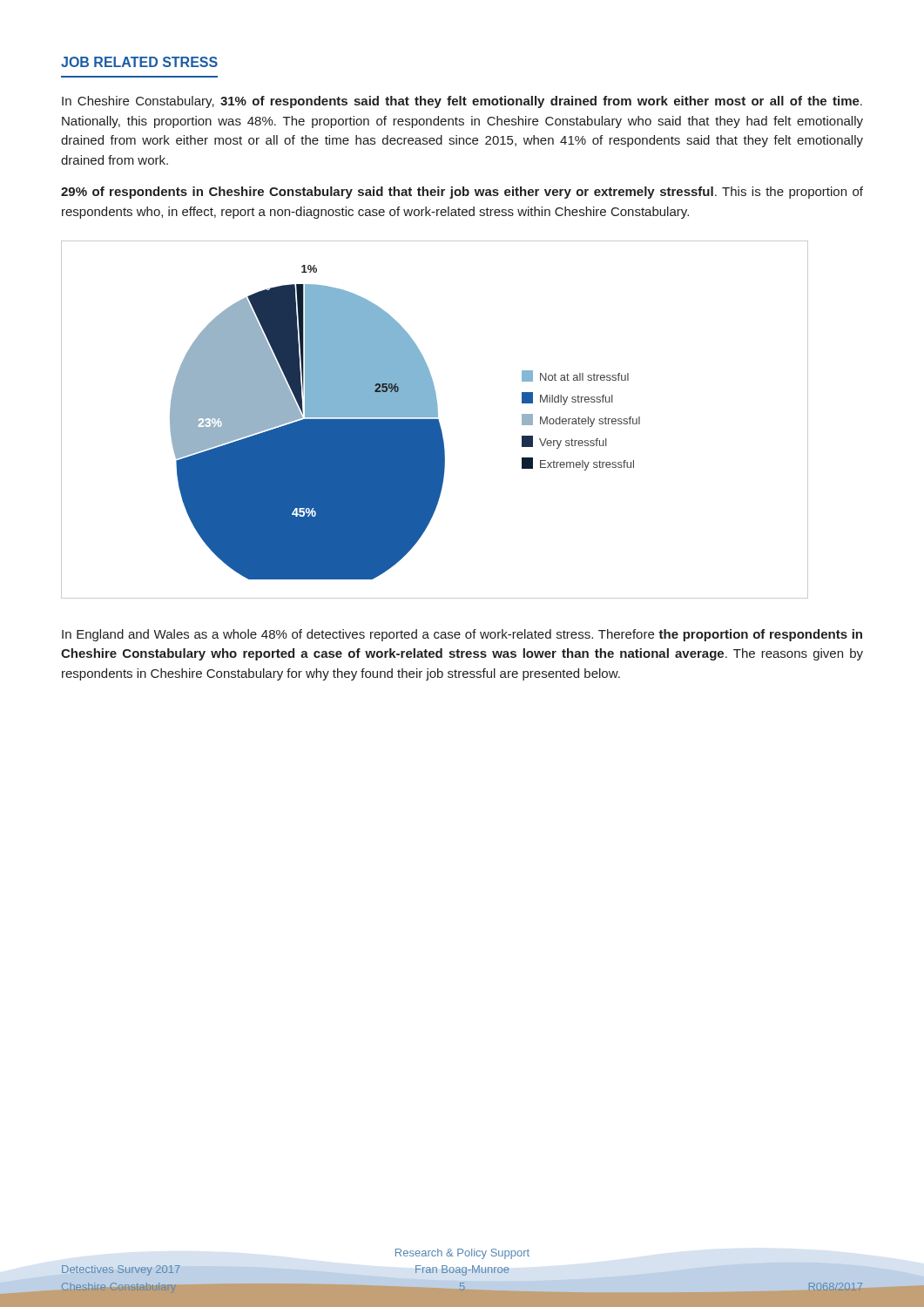Navigate to the region starting "JOB RELATED STRESS"
The width and height of the screenshot is (924, 1307).
[139, 62]
